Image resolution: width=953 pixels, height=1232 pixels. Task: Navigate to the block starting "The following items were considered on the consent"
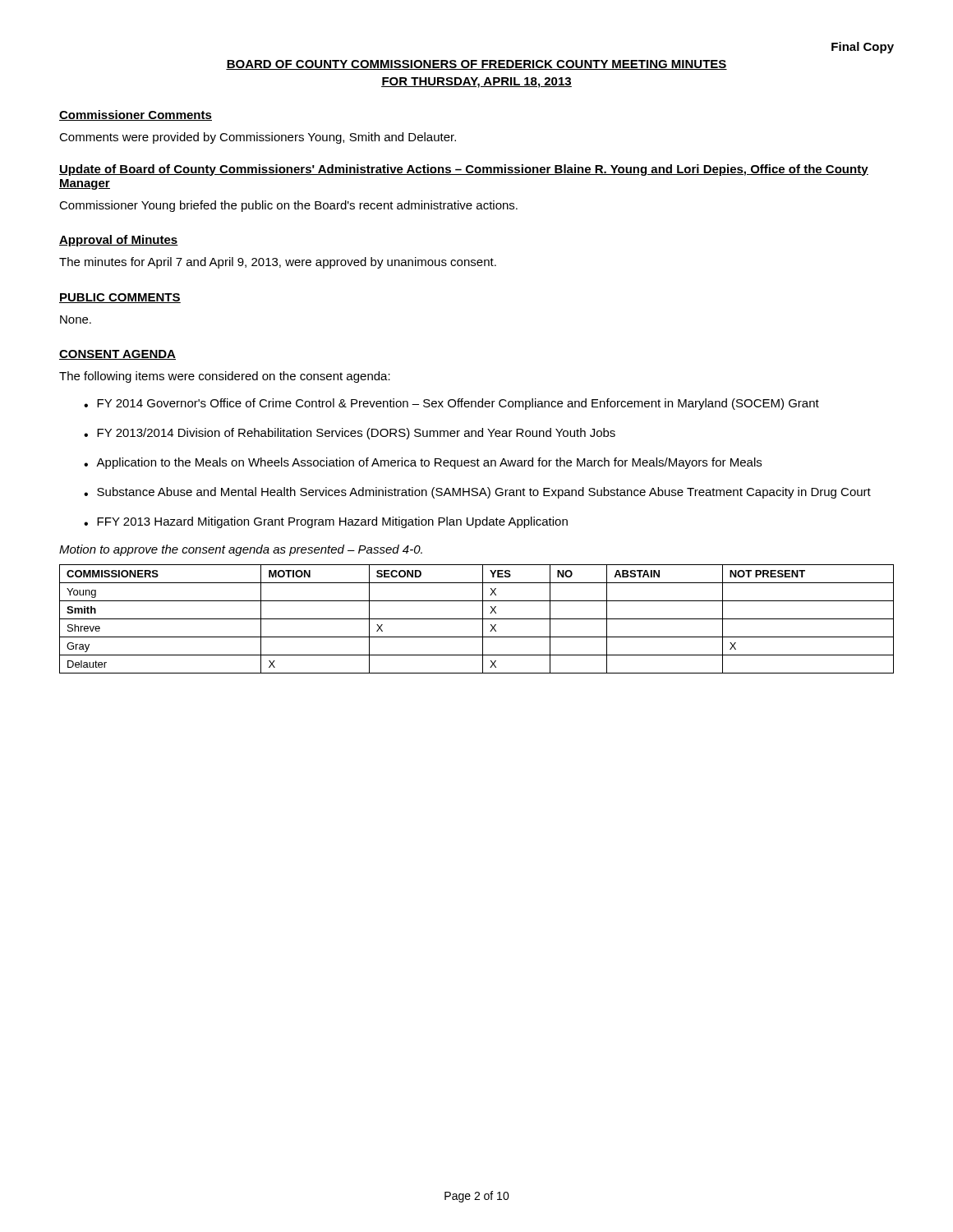(225, 376)
